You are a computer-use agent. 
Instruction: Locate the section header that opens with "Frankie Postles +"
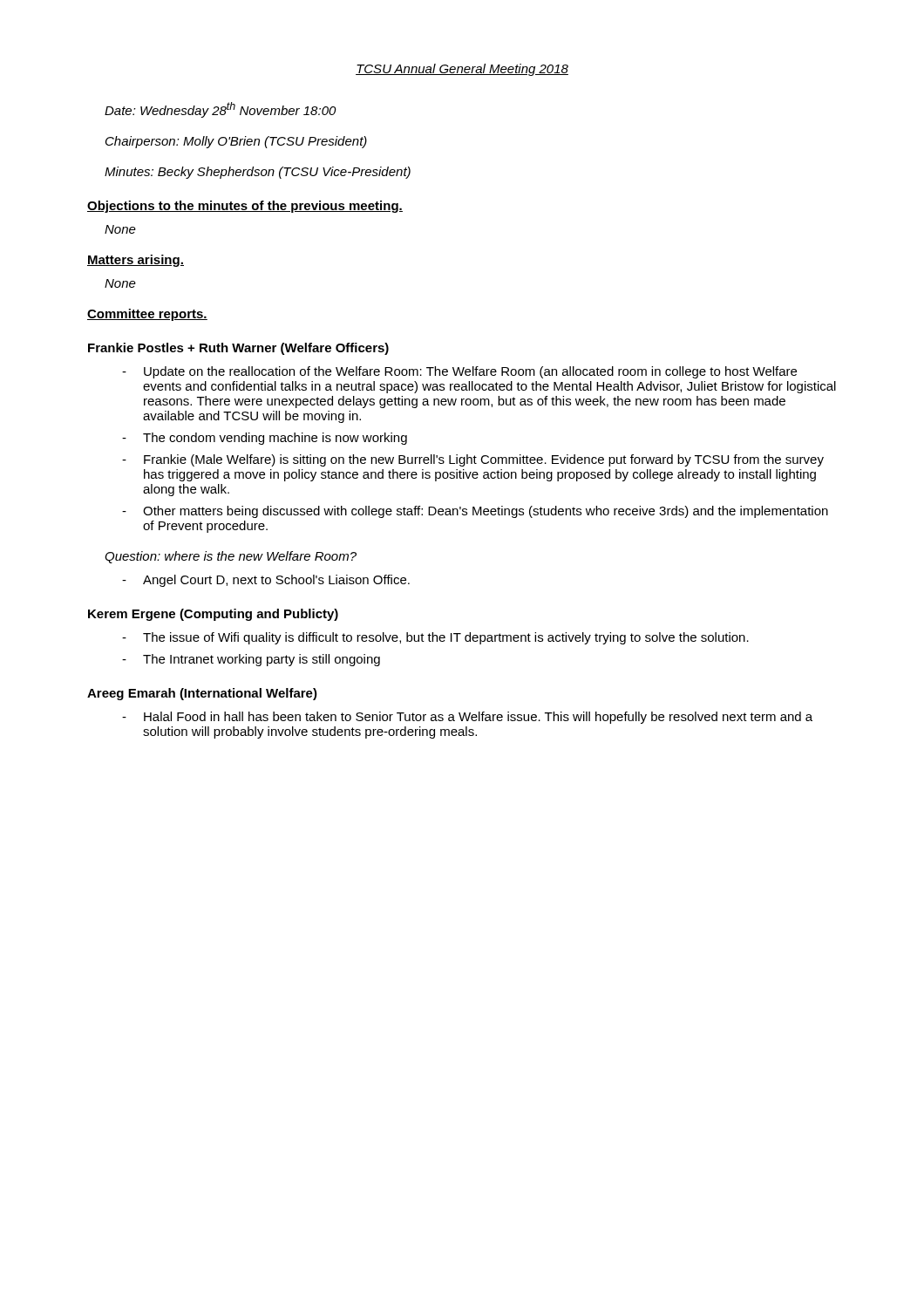pos(238,347)
